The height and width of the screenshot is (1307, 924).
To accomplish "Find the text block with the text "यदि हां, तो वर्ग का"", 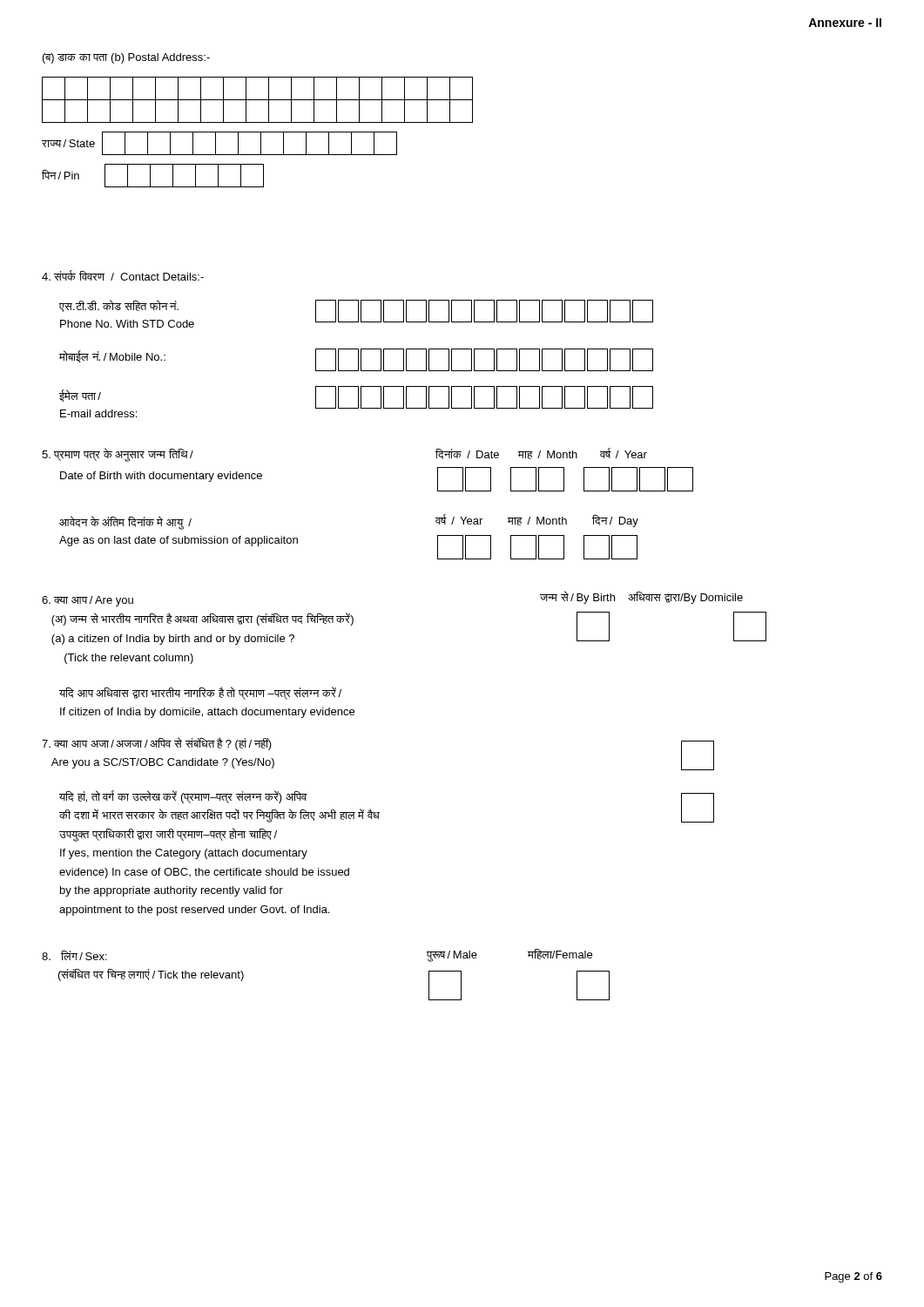I will point(219,853).
